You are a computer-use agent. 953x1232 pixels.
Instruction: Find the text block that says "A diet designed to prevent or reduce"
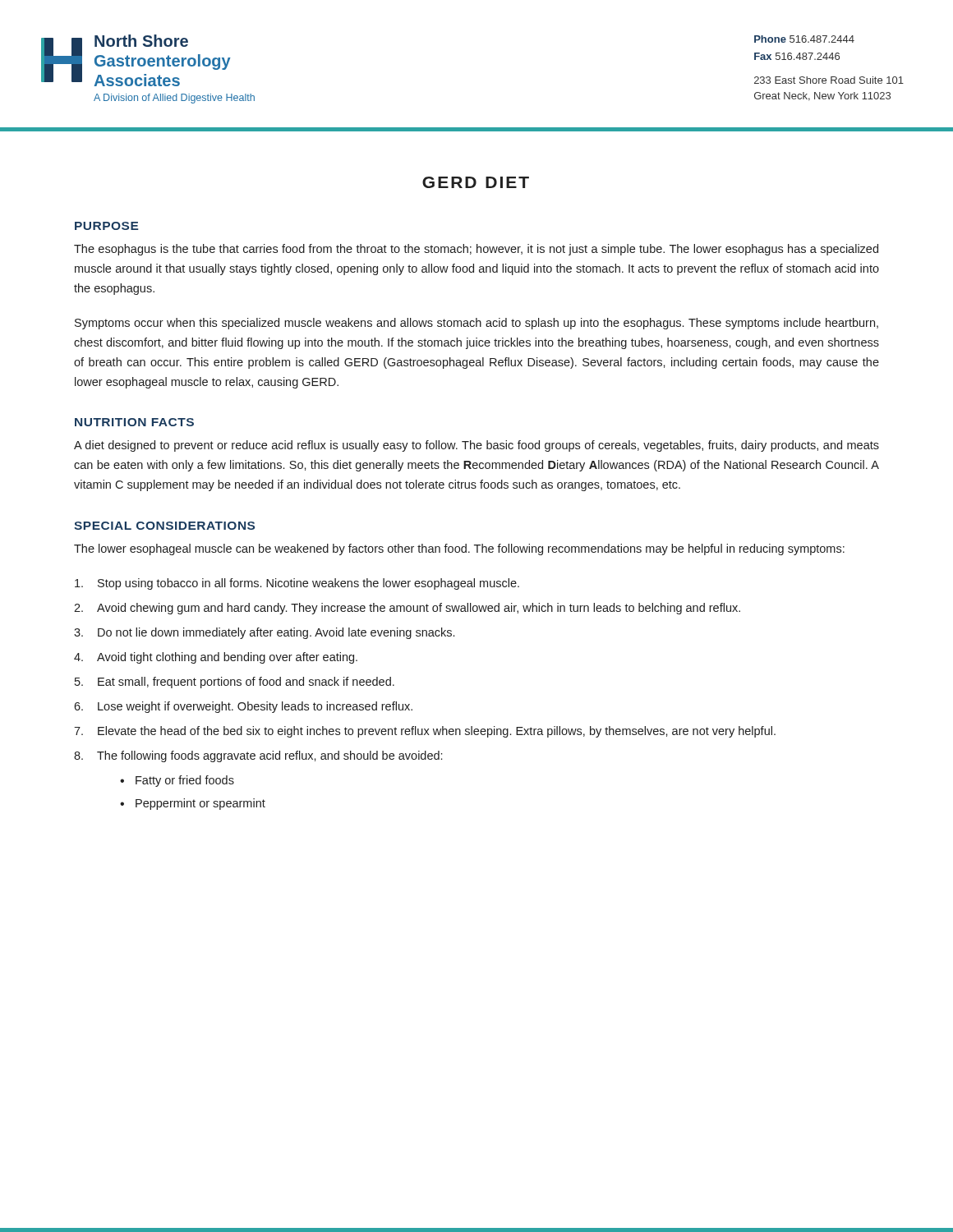(x=476, y=465)
